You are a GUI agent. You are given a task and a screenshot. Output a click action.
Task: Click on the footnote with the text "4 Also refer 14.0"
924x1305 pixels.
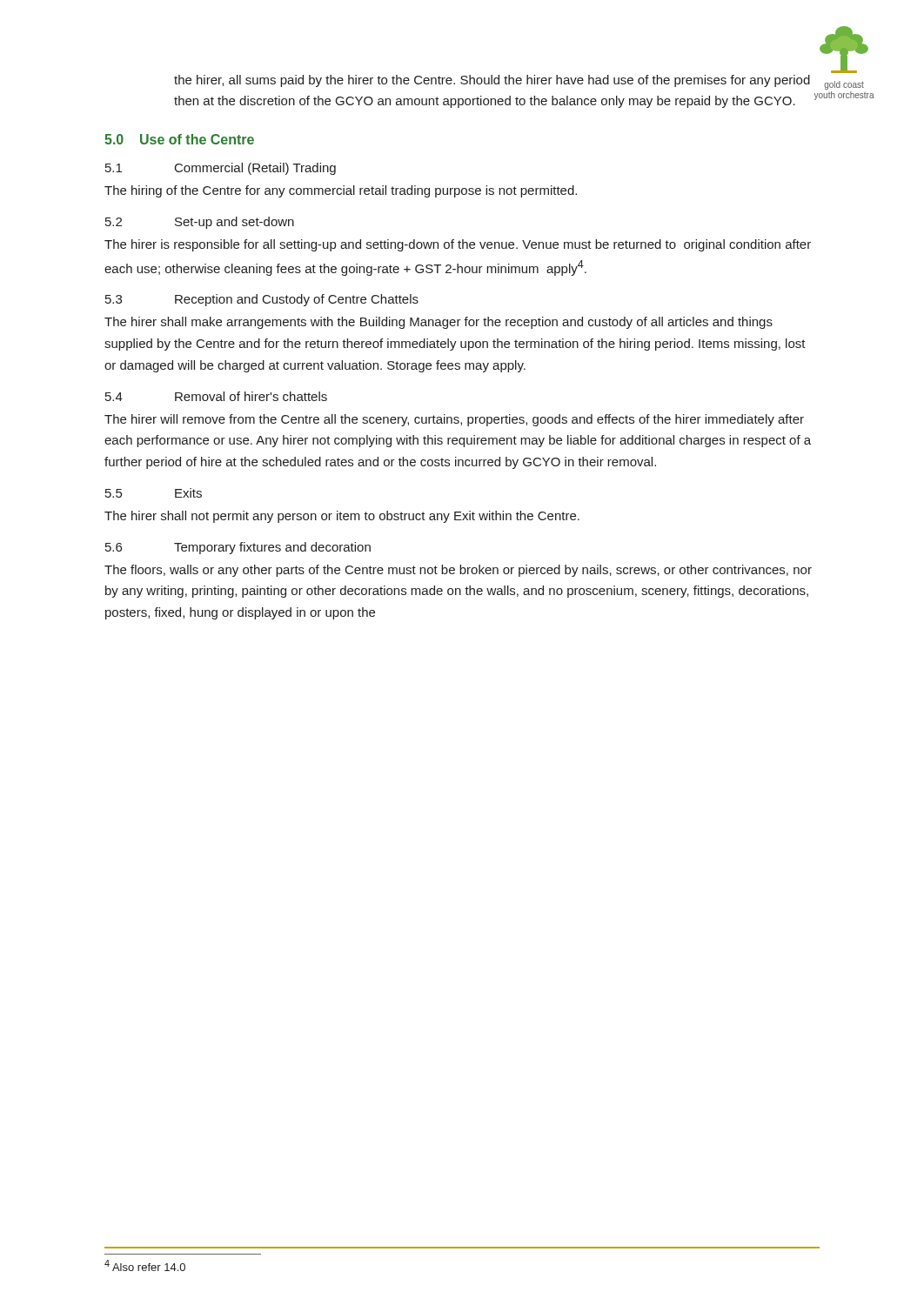[x=145, y=1266]
